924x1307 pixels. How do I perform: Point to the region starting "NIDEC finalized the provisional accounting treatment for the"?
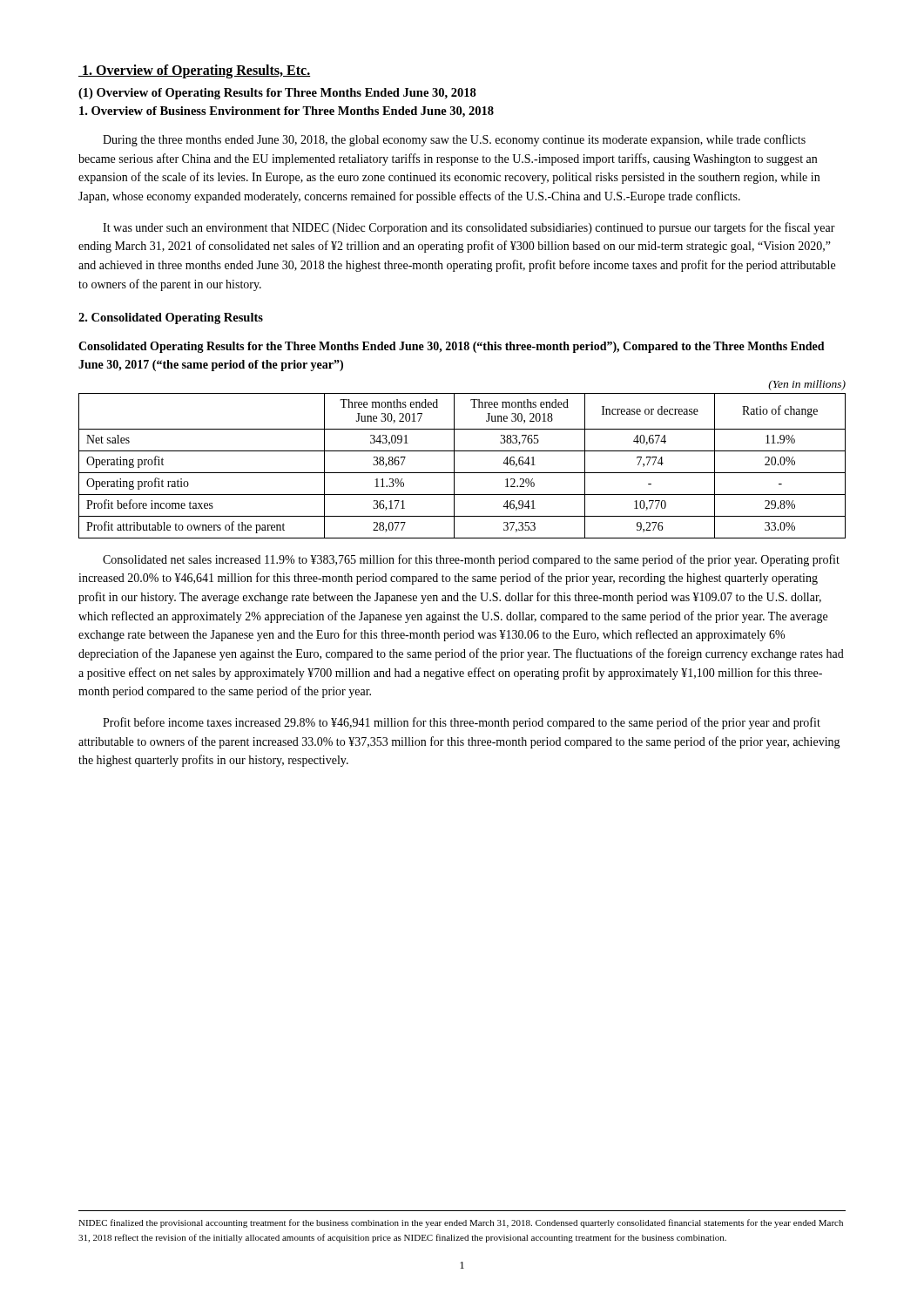tap(462, 1230)
